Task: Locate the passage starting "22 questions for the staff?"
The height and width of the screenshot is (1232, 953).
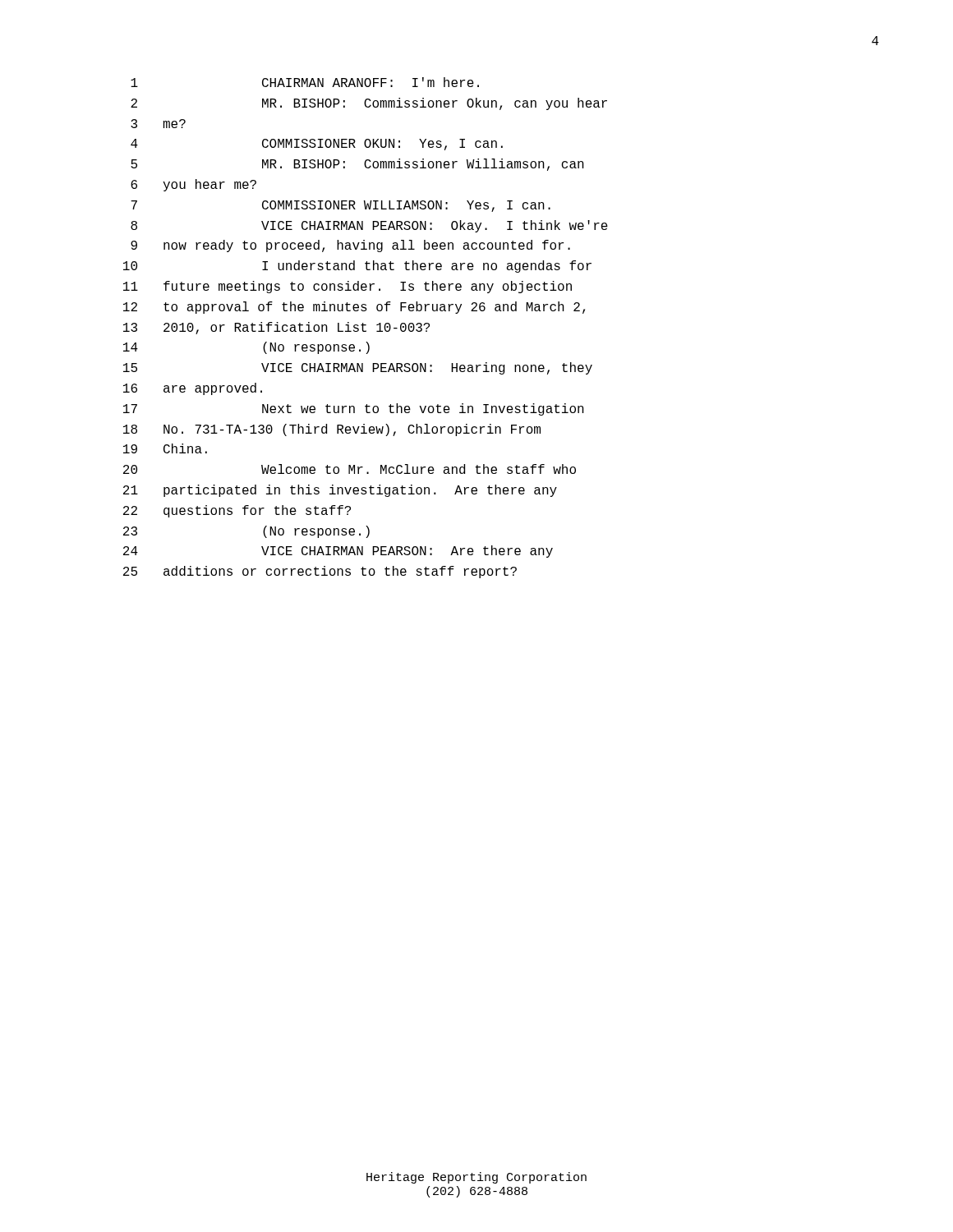Action: click(252, 510)
